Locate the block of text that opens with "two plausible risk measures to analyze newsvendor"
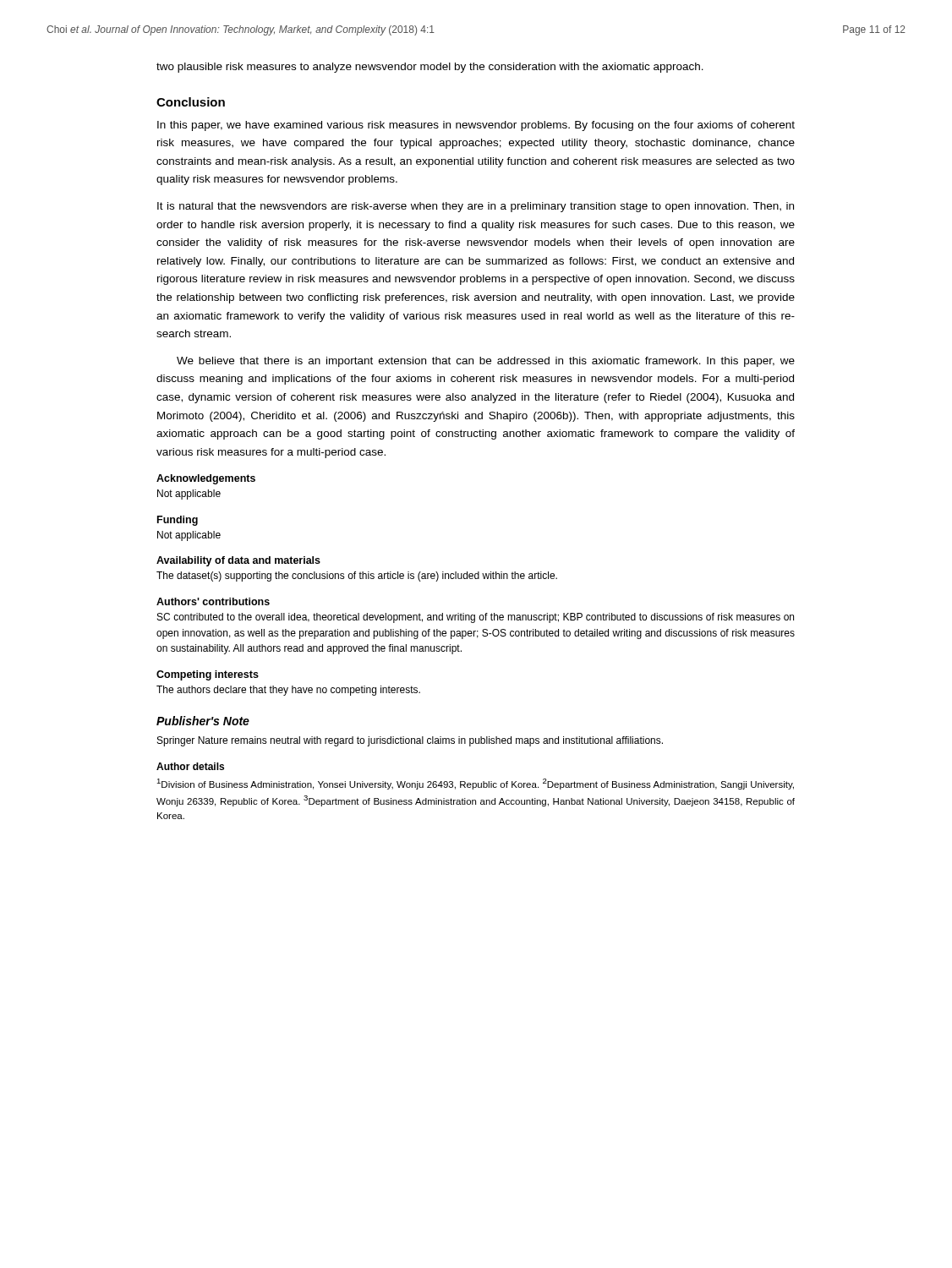952x1268 pixels. pyautogui.click(x=430, y=66)
